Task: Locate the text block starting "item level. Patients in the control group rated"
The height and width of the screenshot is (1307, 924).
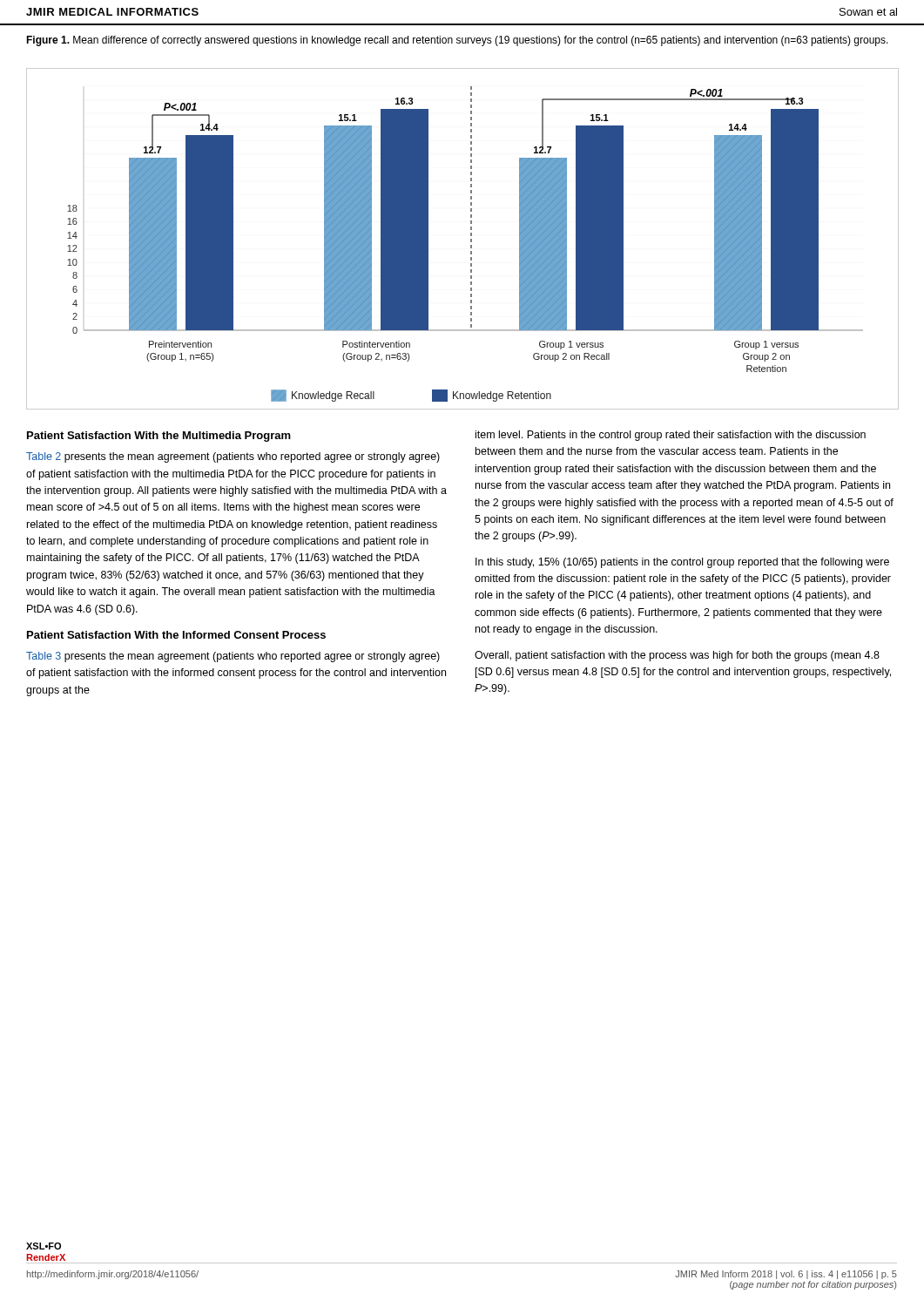Action: pyautogui.click(x=684, y=485)
